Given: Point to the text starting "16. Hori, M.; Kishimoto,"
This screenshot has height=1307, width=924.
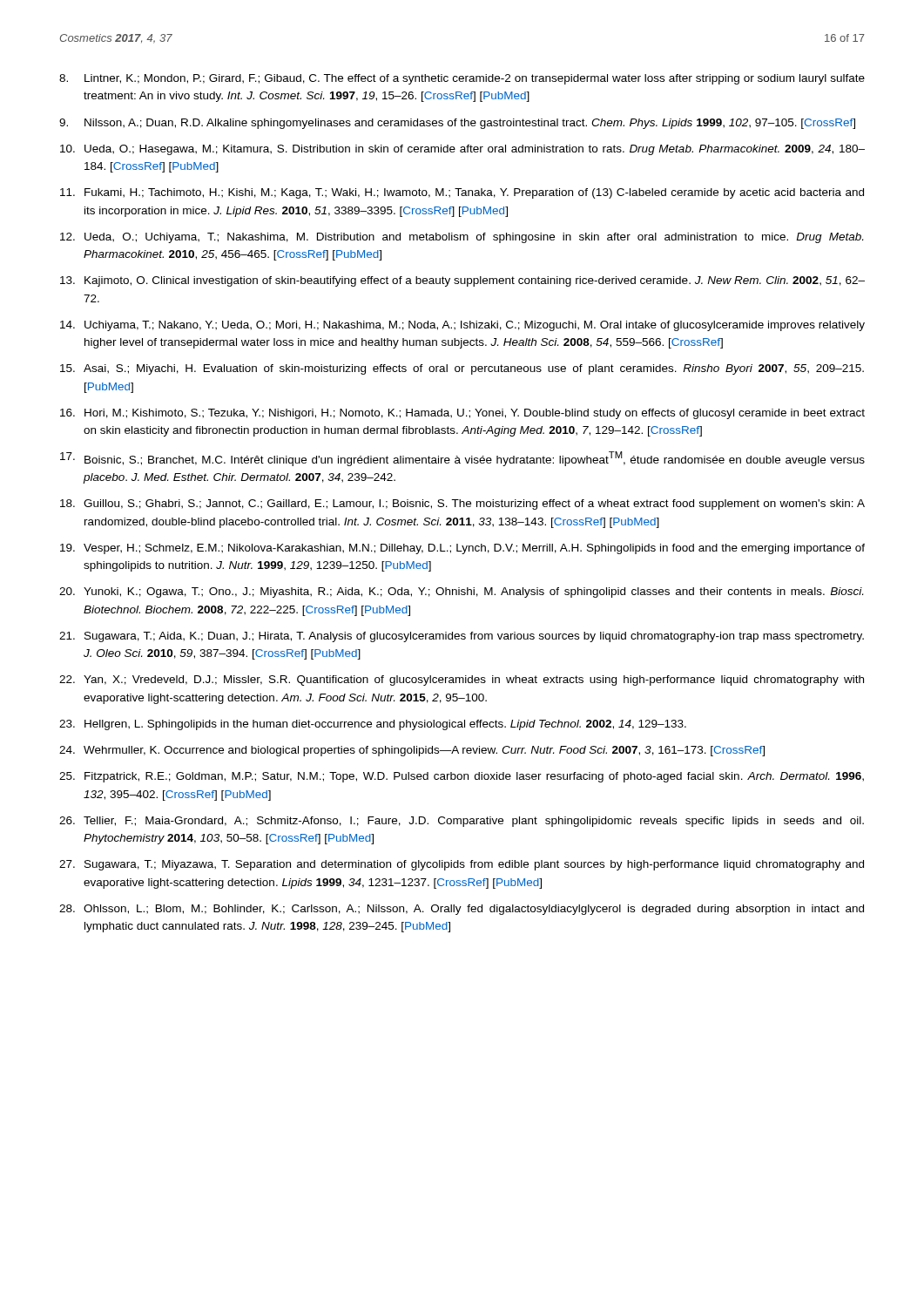Looking at the screenshot, I should [462, 422].
